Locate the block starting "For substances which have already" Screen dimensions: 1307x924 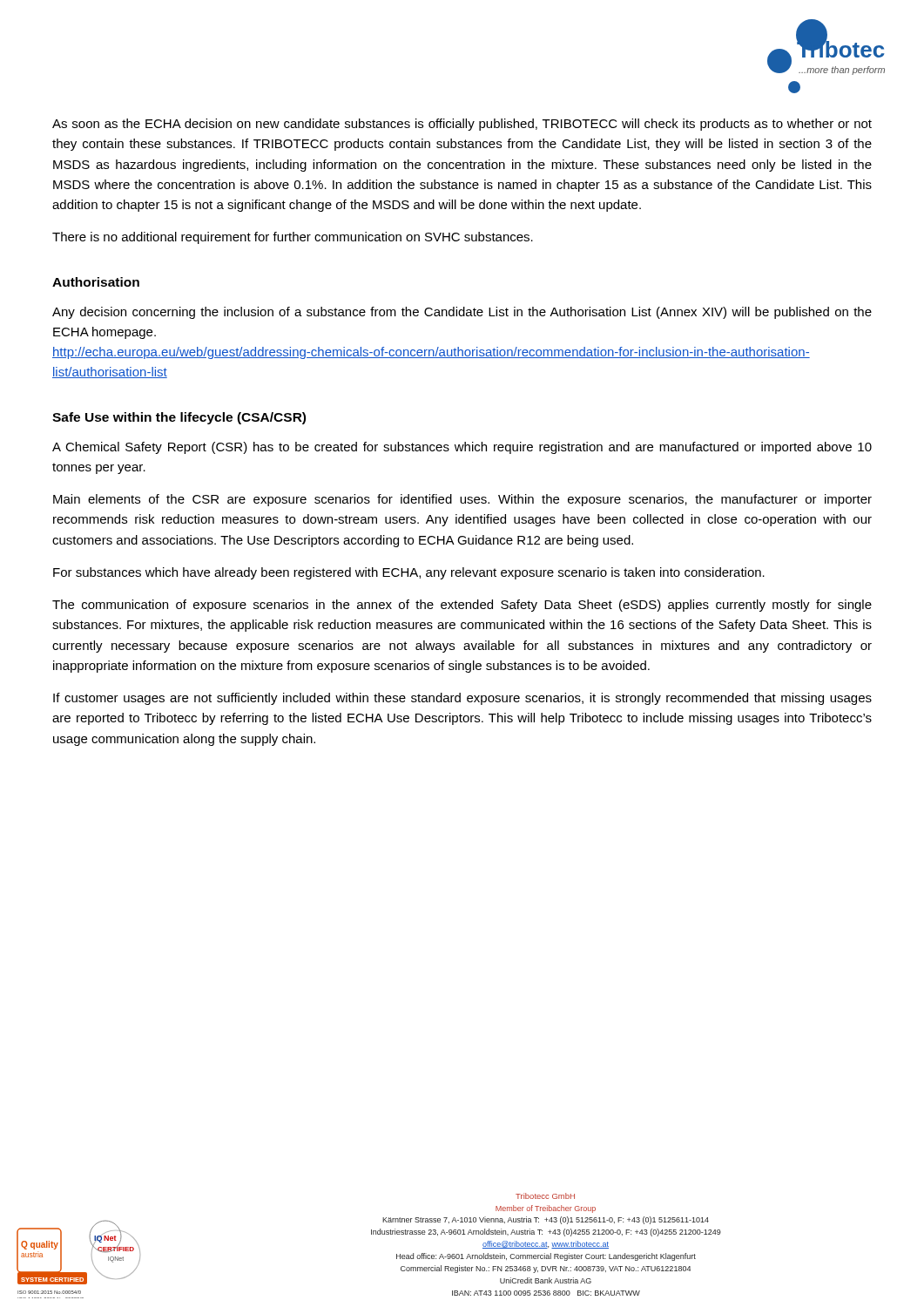(462, 572)
